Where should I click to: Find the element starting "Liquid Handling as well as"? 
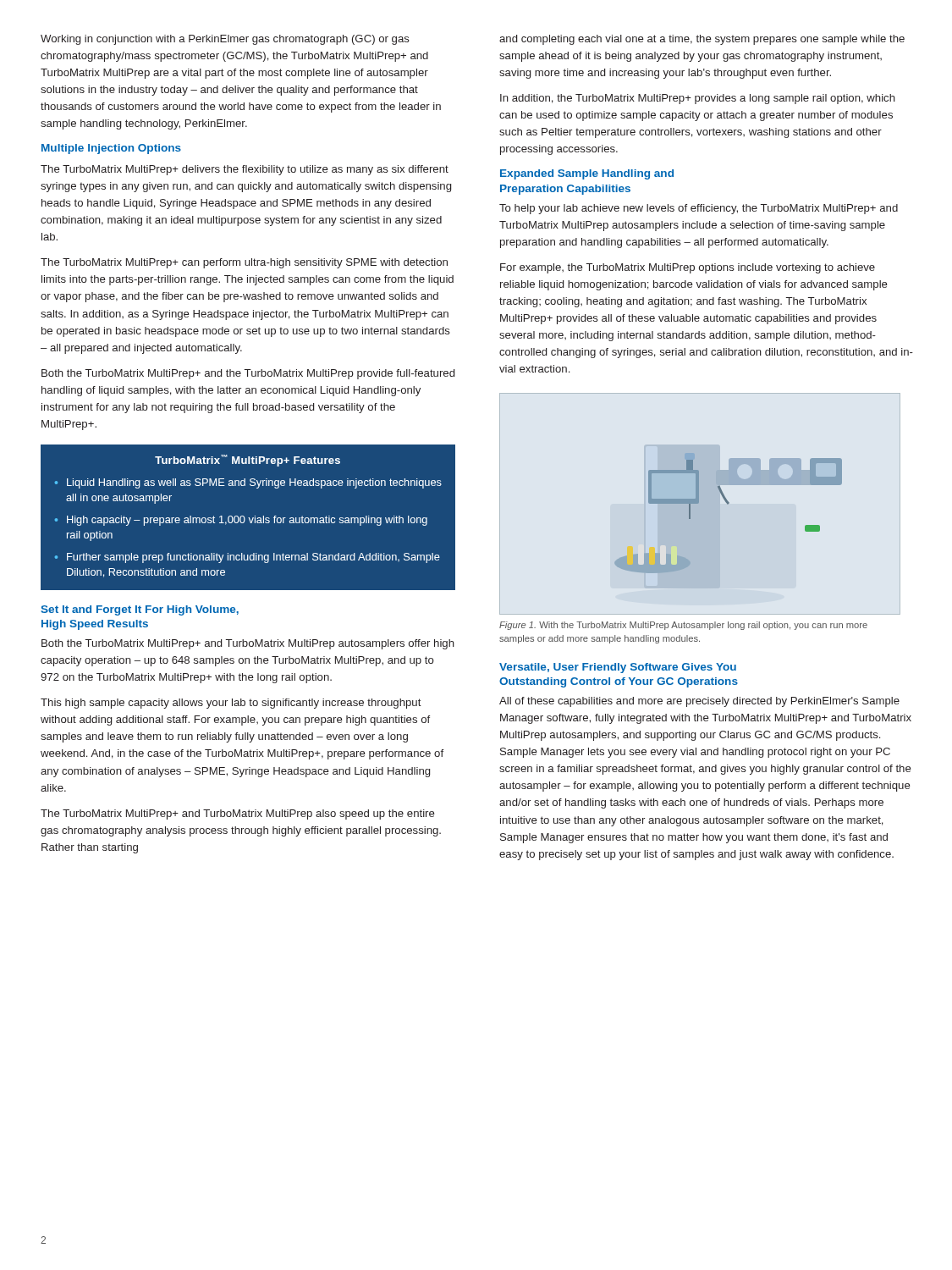[x=254, y=490]
